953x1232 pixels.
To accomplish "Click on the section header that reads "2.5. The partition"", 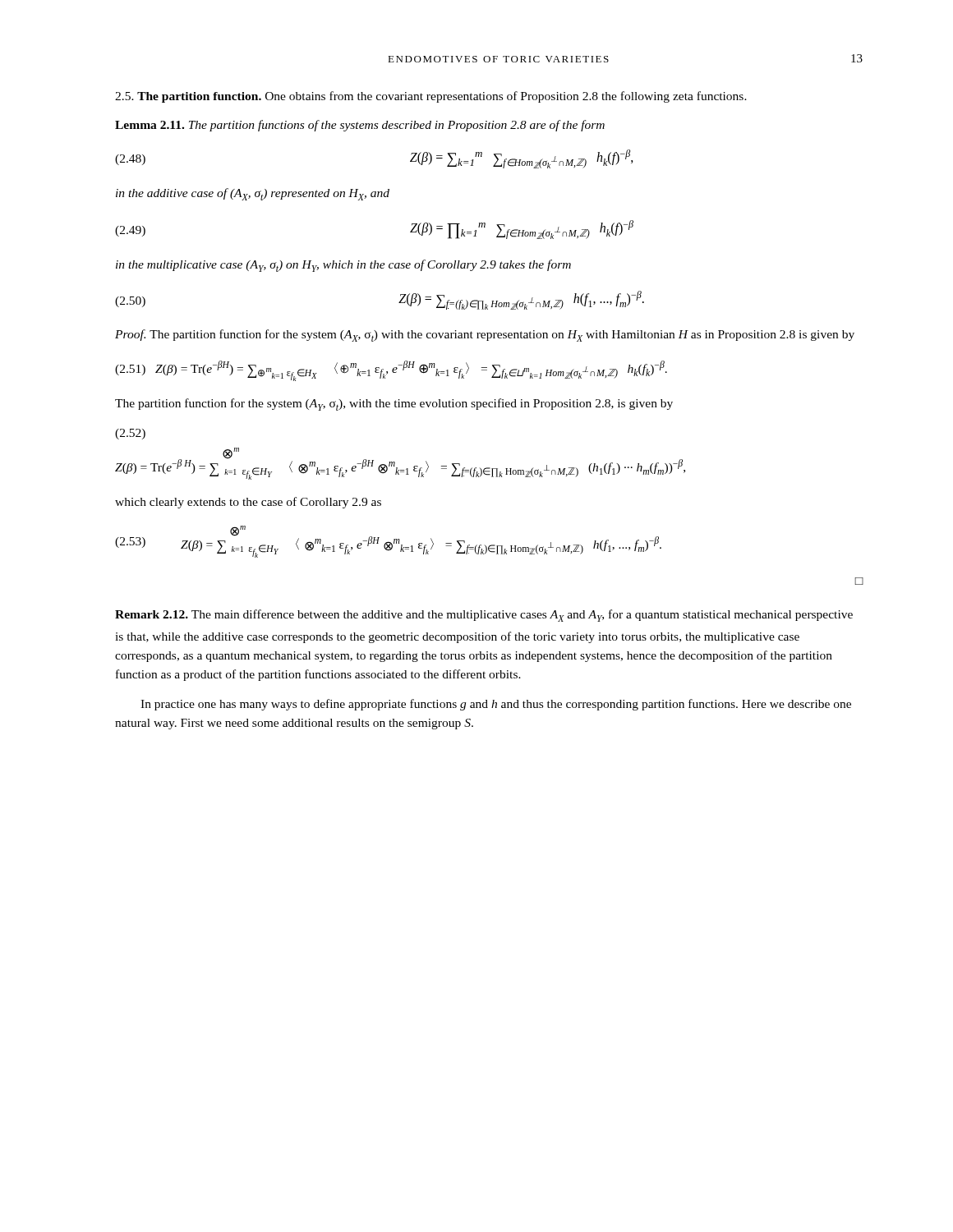I will [x=431, y=95].
